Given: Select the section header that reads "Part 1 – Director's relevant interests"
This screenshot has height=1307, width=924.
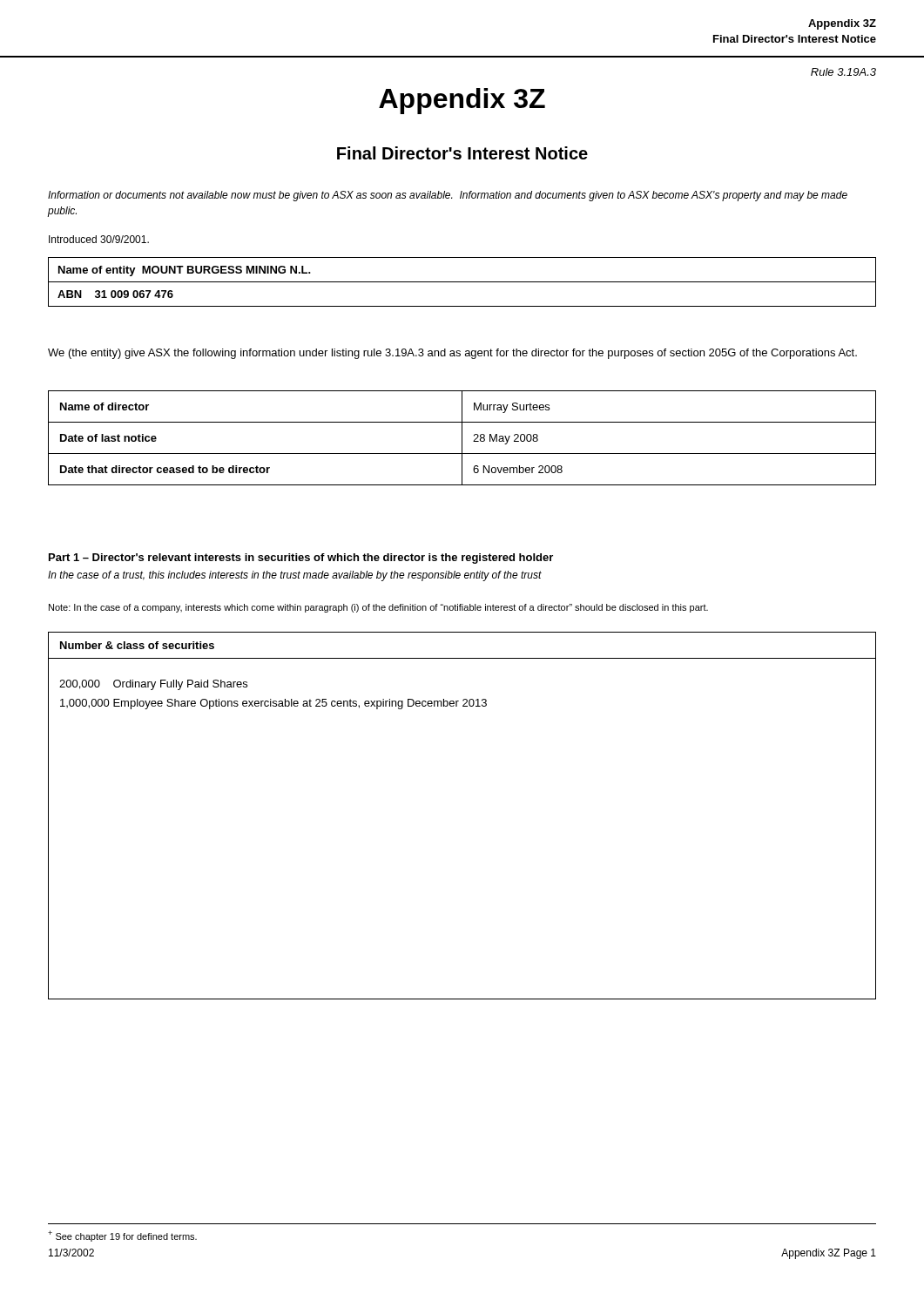Looking at the screenshot, I should tap(301, 566).
